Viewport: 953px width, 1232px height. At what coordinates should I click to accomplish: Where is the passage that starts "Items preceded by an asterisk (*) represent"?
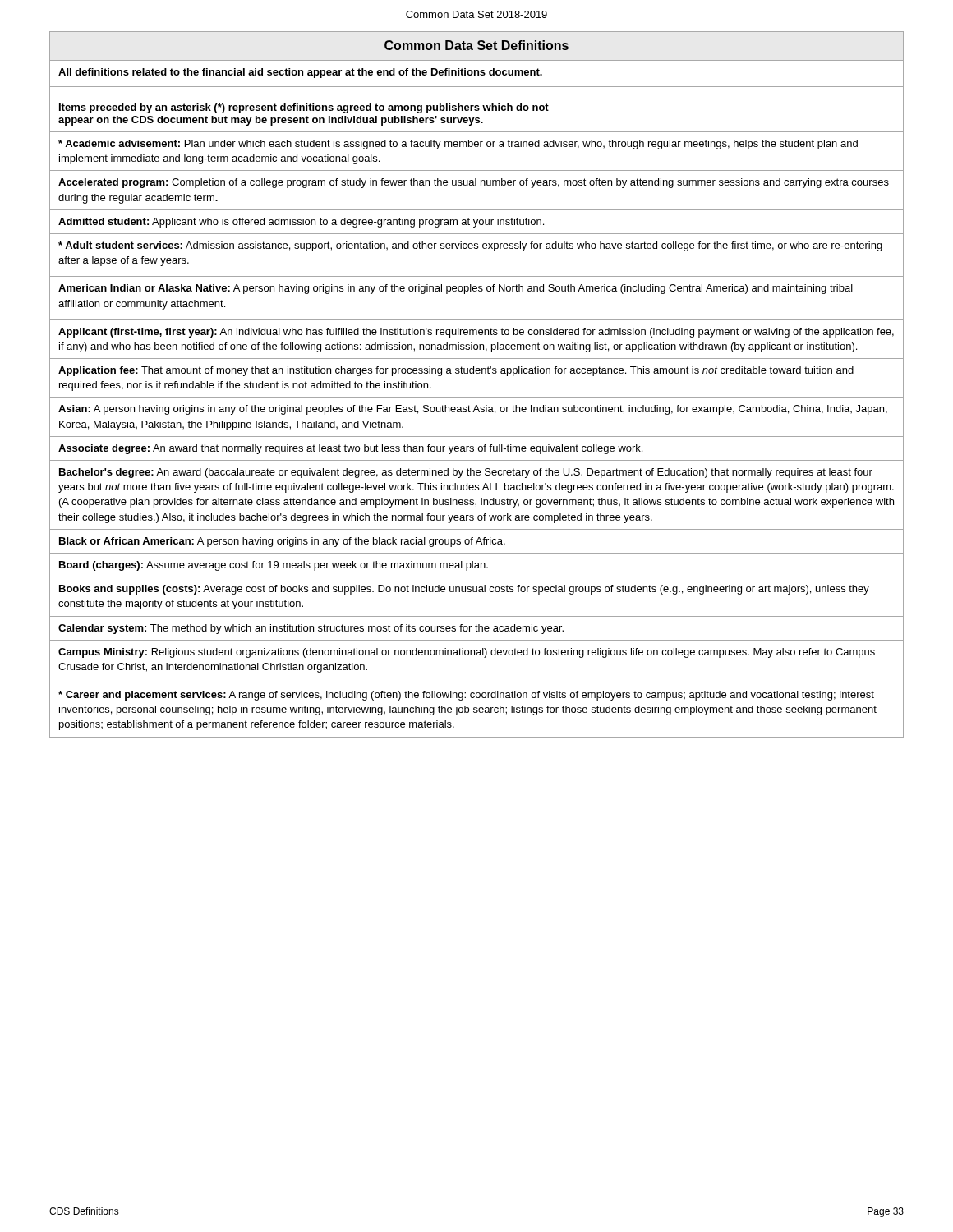click(x=303, y=113)
